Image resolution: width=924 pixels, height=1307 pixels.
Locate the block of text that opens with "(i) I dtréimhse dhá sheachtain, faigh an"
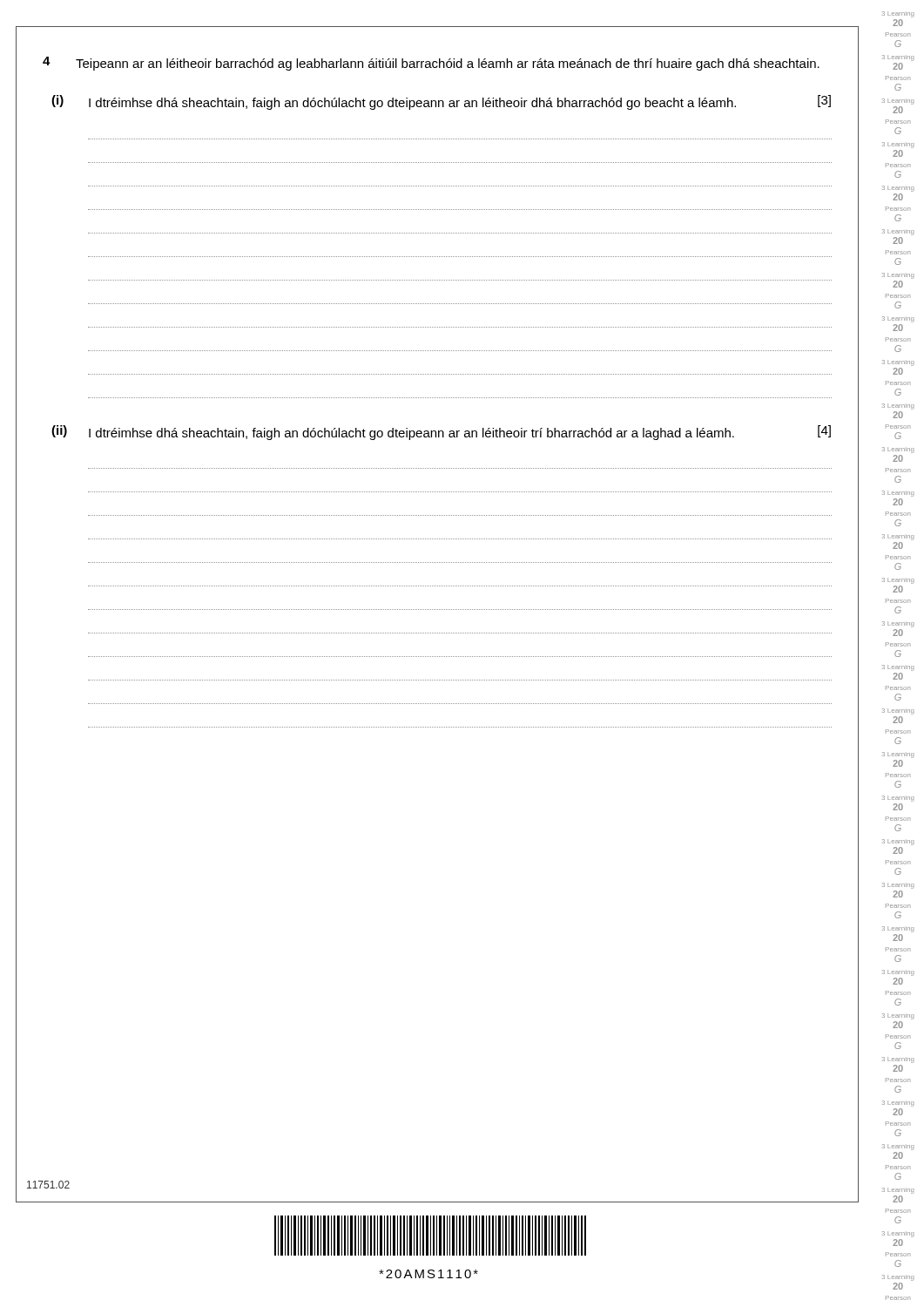point(442,103)
